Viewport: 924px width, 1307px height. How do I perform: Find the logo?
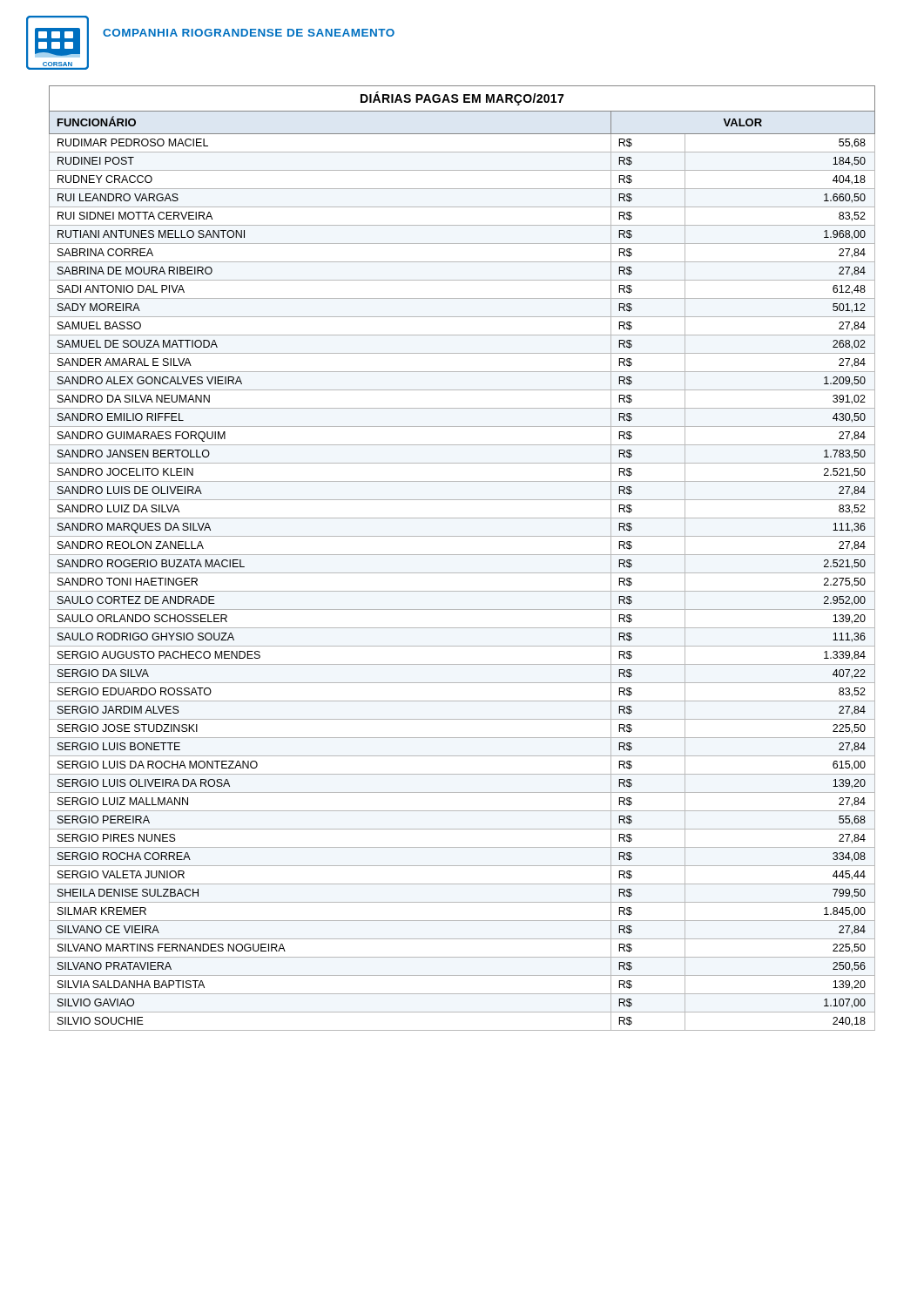57,43
